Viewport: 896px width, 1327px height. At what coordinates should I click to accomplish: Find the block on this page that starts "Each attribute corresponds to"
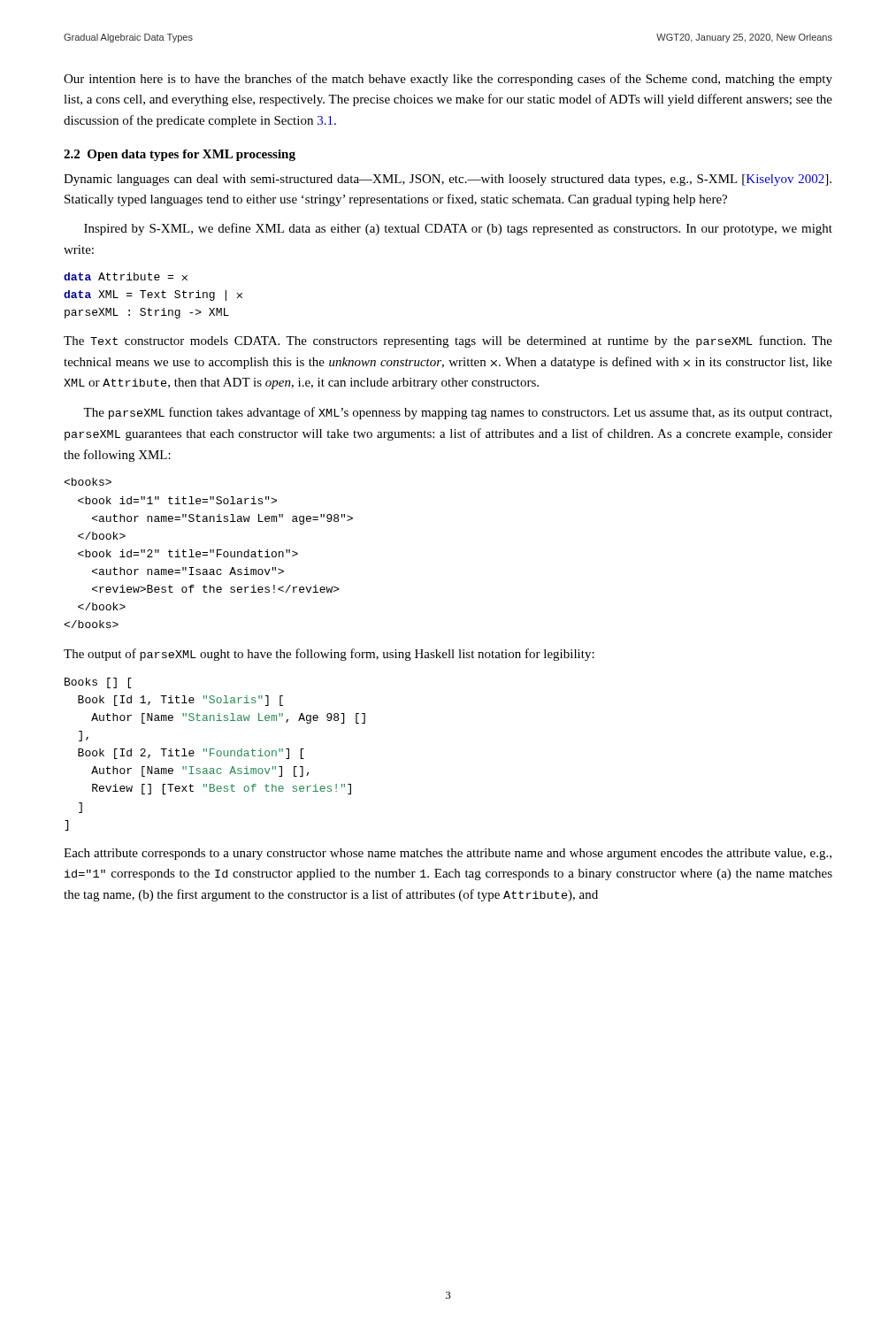[448, 874]
